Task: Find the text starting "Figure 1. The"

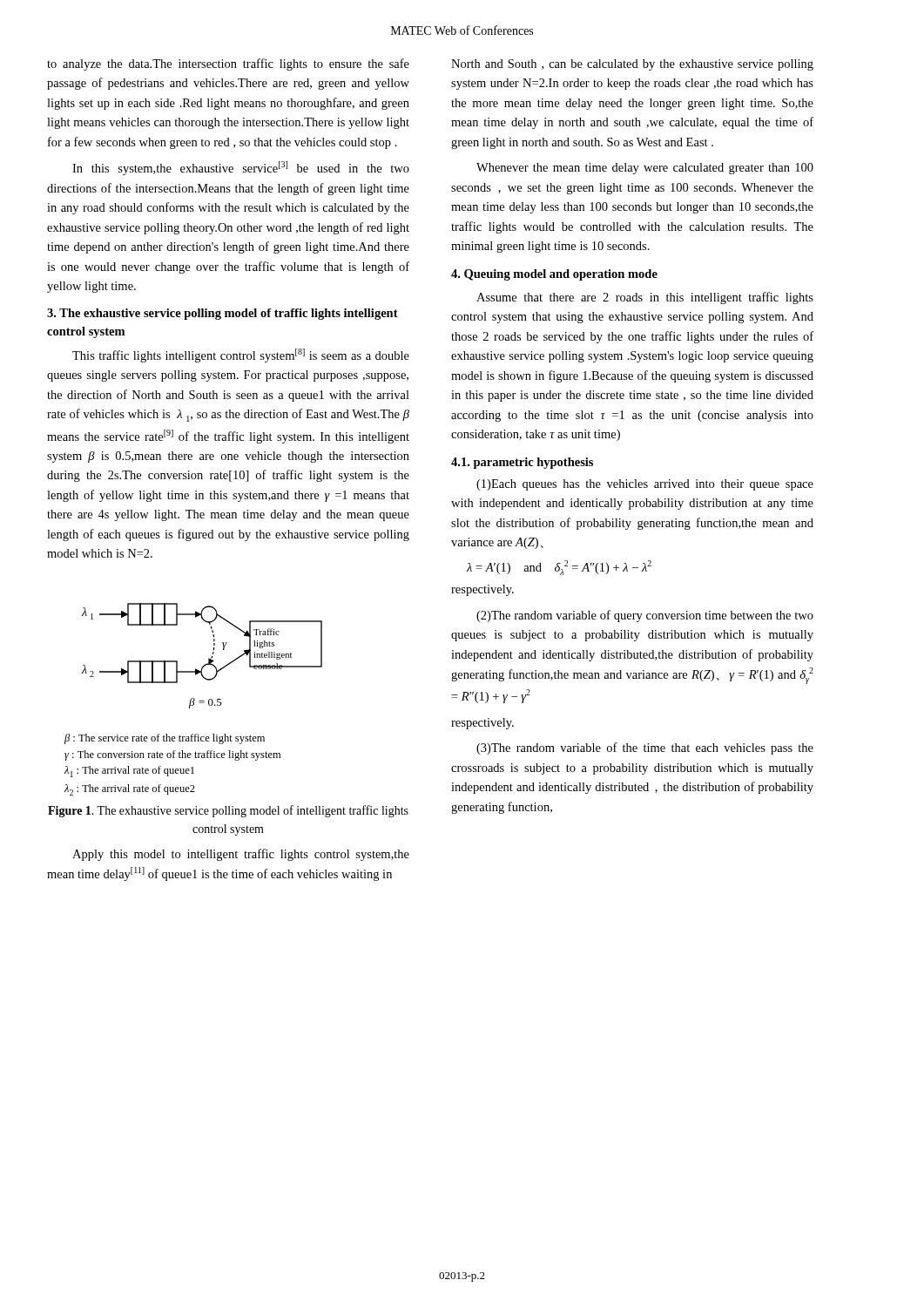Action: 228,820
